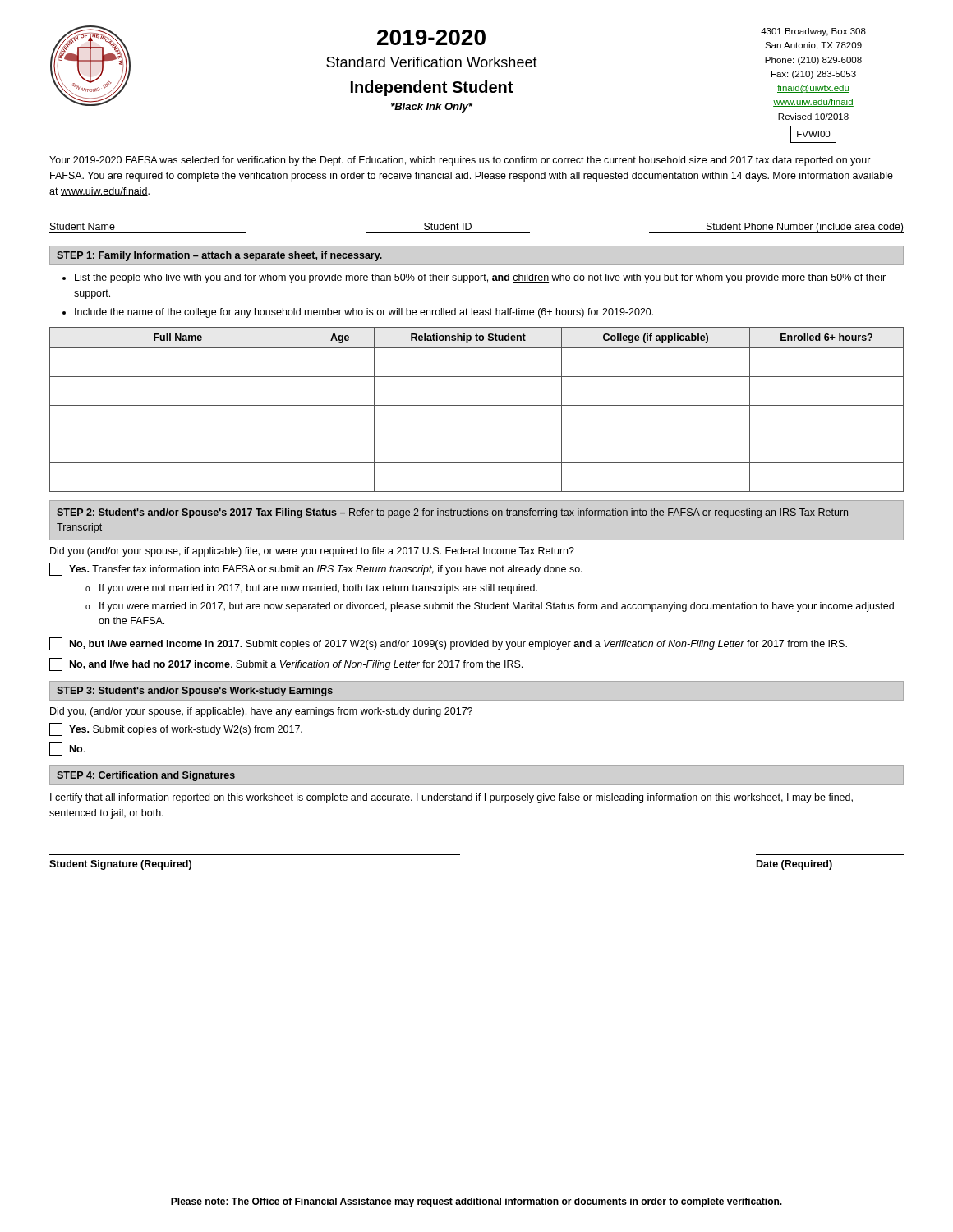
Task: Click on the passage starting "Independent Student"
Action: (431, 87)
